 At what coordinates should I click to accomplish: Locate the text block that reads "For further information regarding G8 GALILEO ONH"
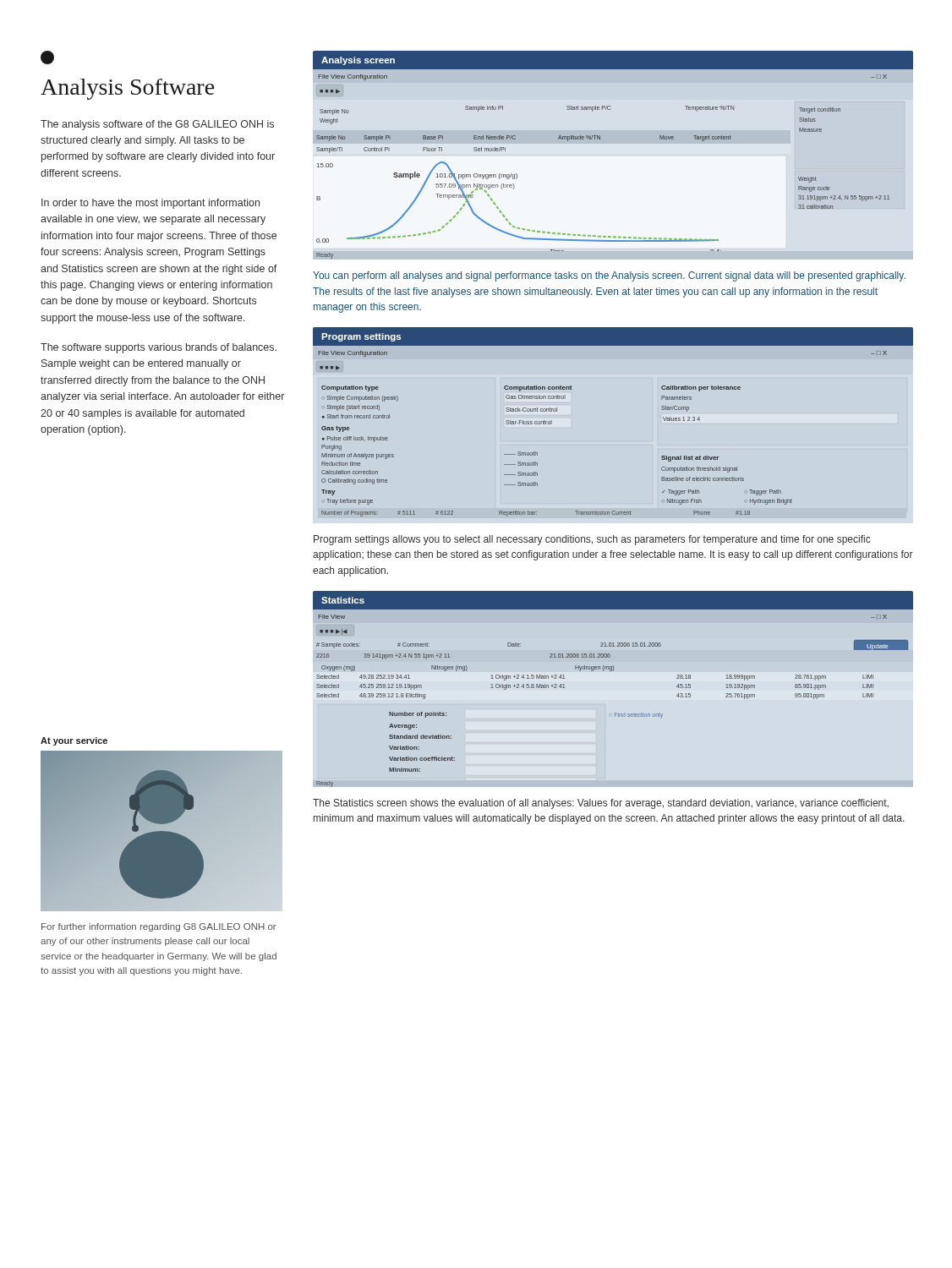[x=161, y=949]
